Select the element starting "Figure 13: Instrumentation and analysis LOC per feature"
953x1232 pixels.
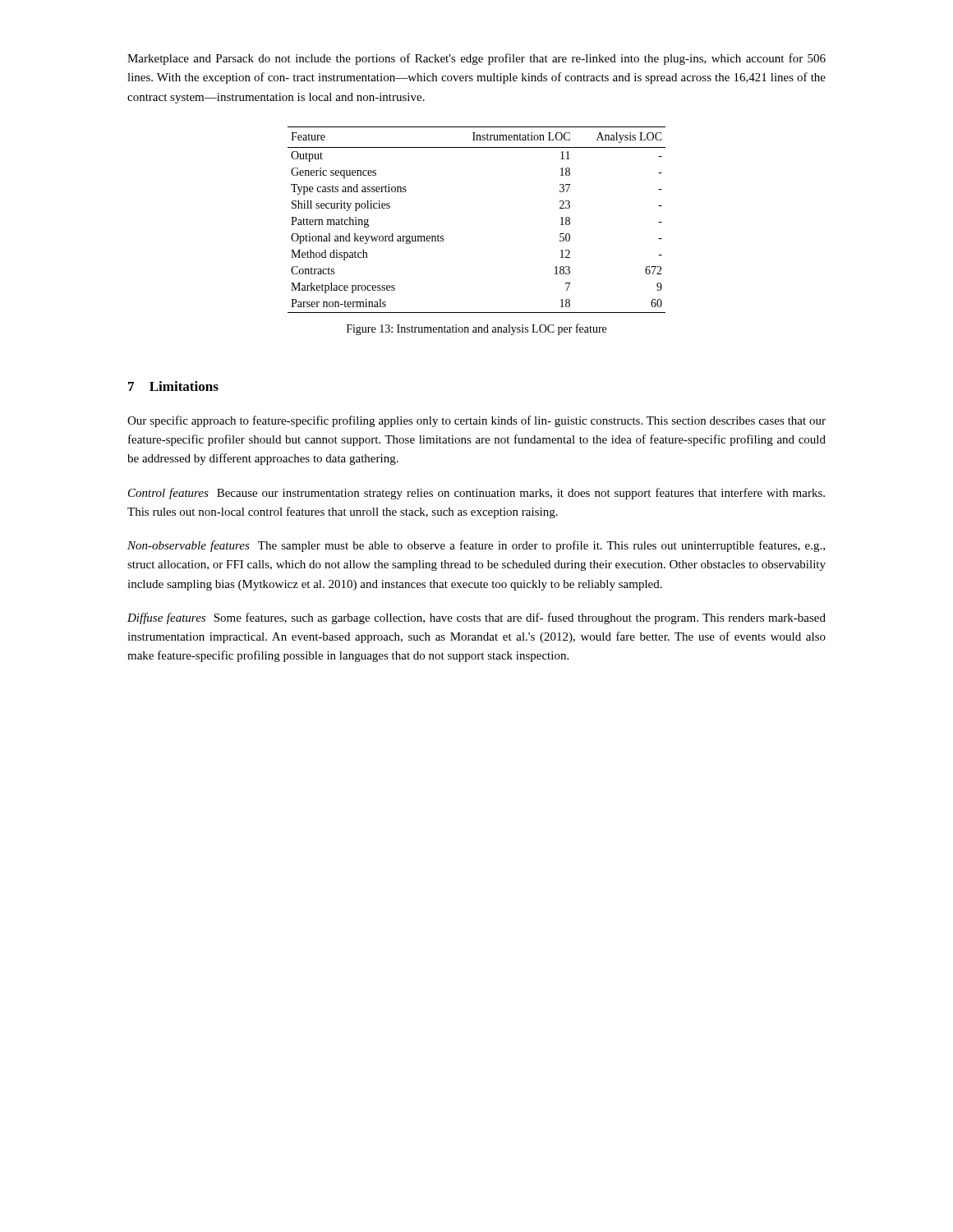click(476, 329)
